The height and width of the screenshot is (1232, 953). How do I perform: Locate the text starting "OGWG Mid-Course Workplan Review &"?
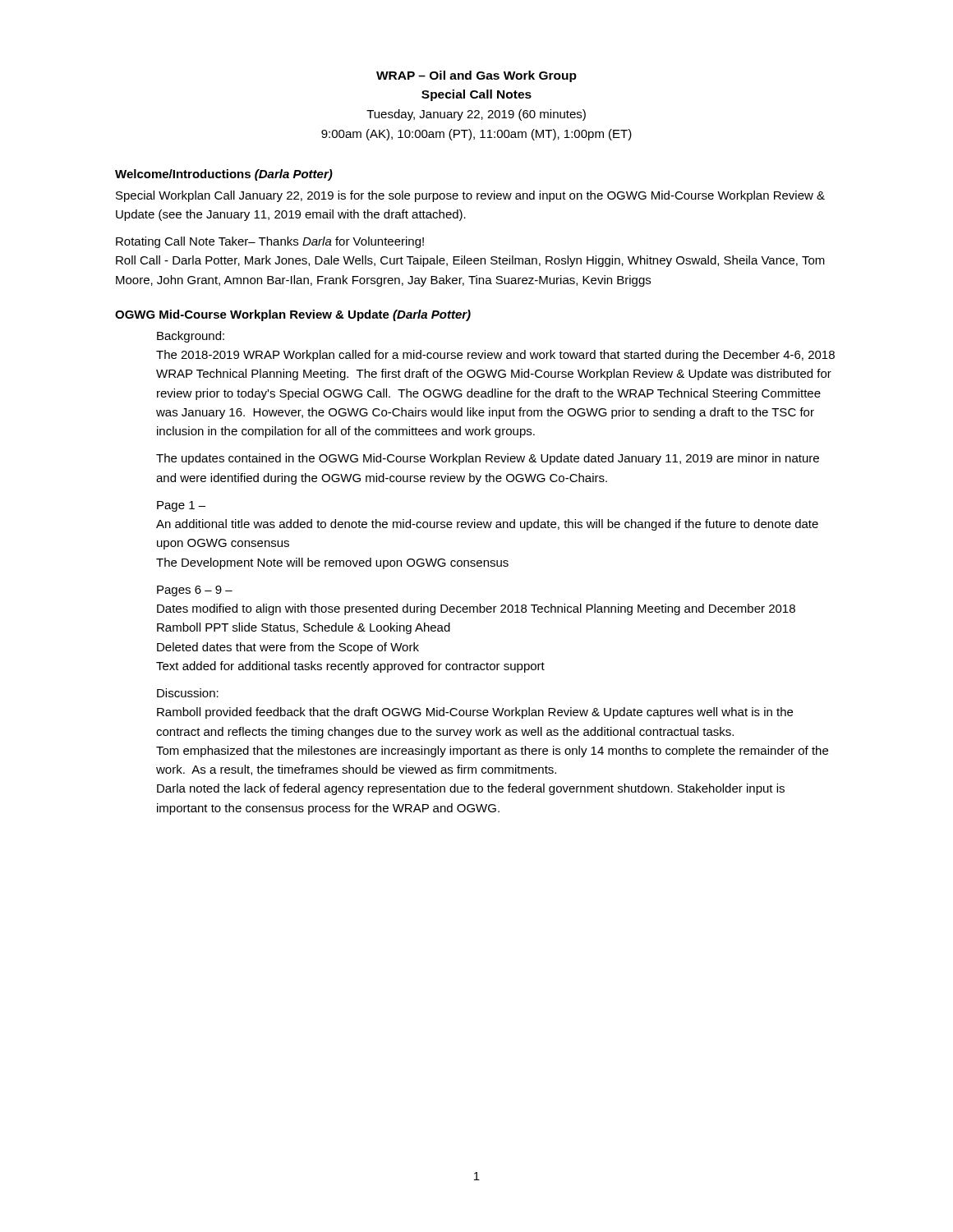(x=293, y=314)
